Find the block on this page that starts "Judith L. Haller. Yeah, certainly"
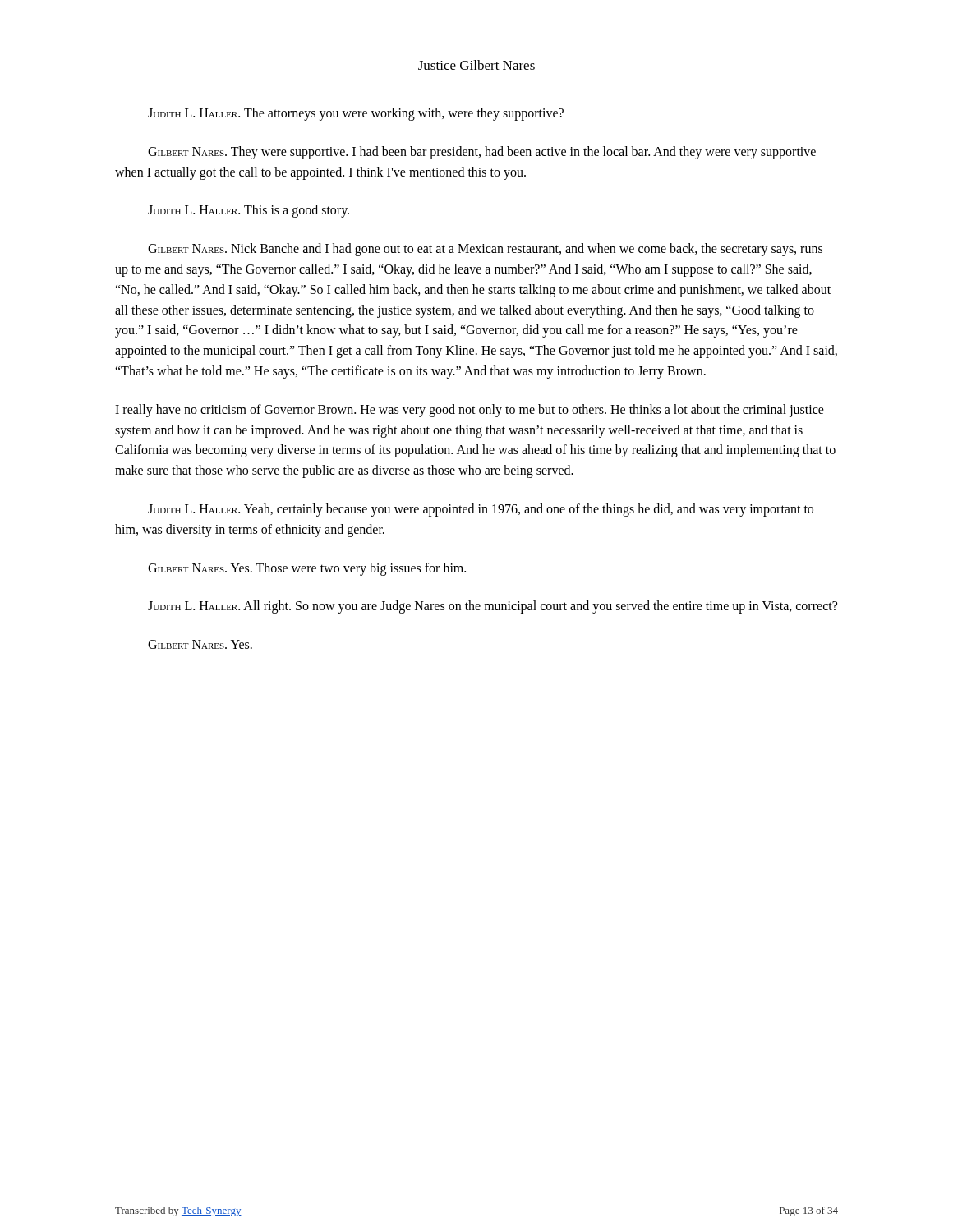 465,519
